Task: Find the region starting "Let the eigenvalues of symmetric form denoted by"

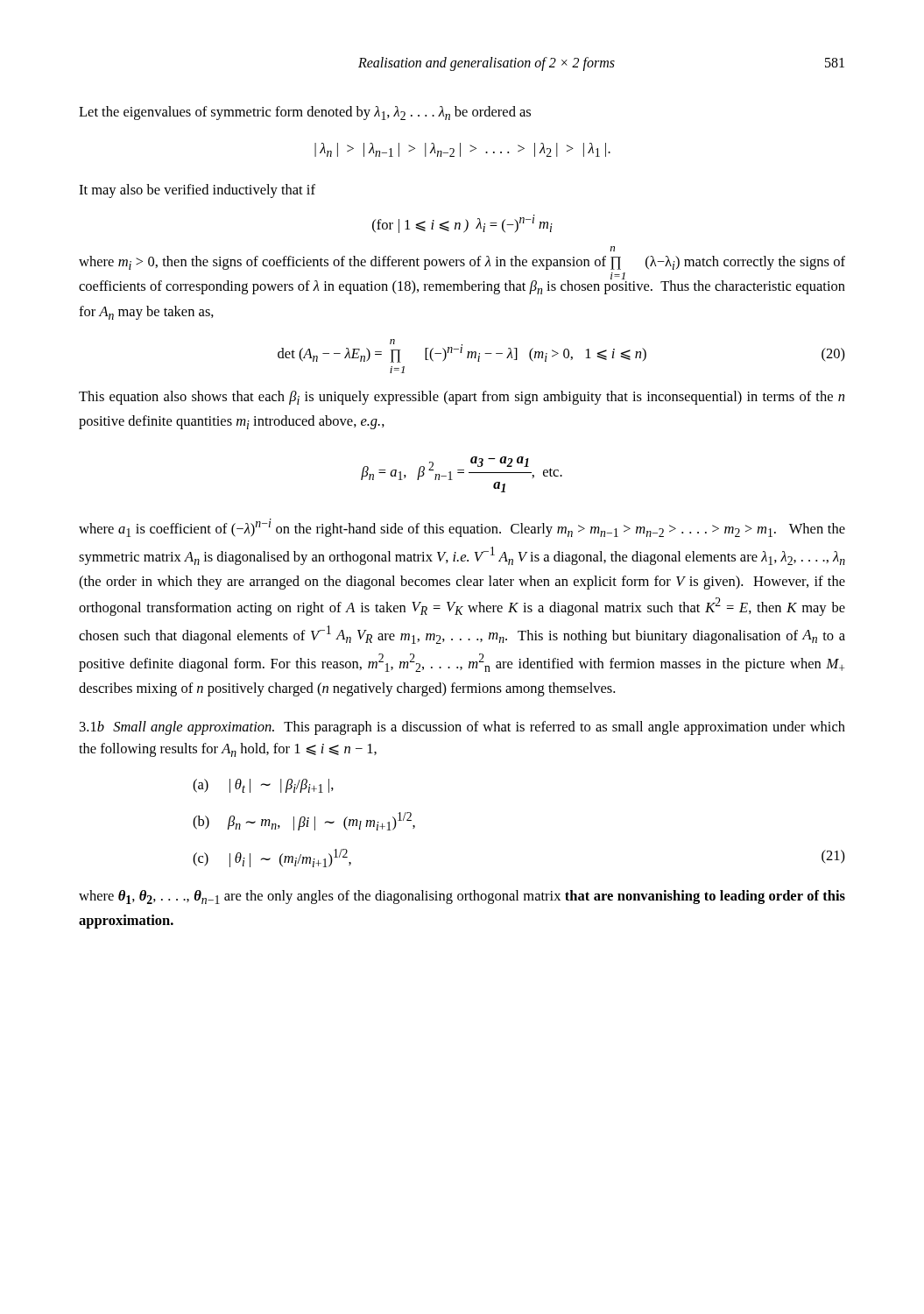Action: coord(305,113)
